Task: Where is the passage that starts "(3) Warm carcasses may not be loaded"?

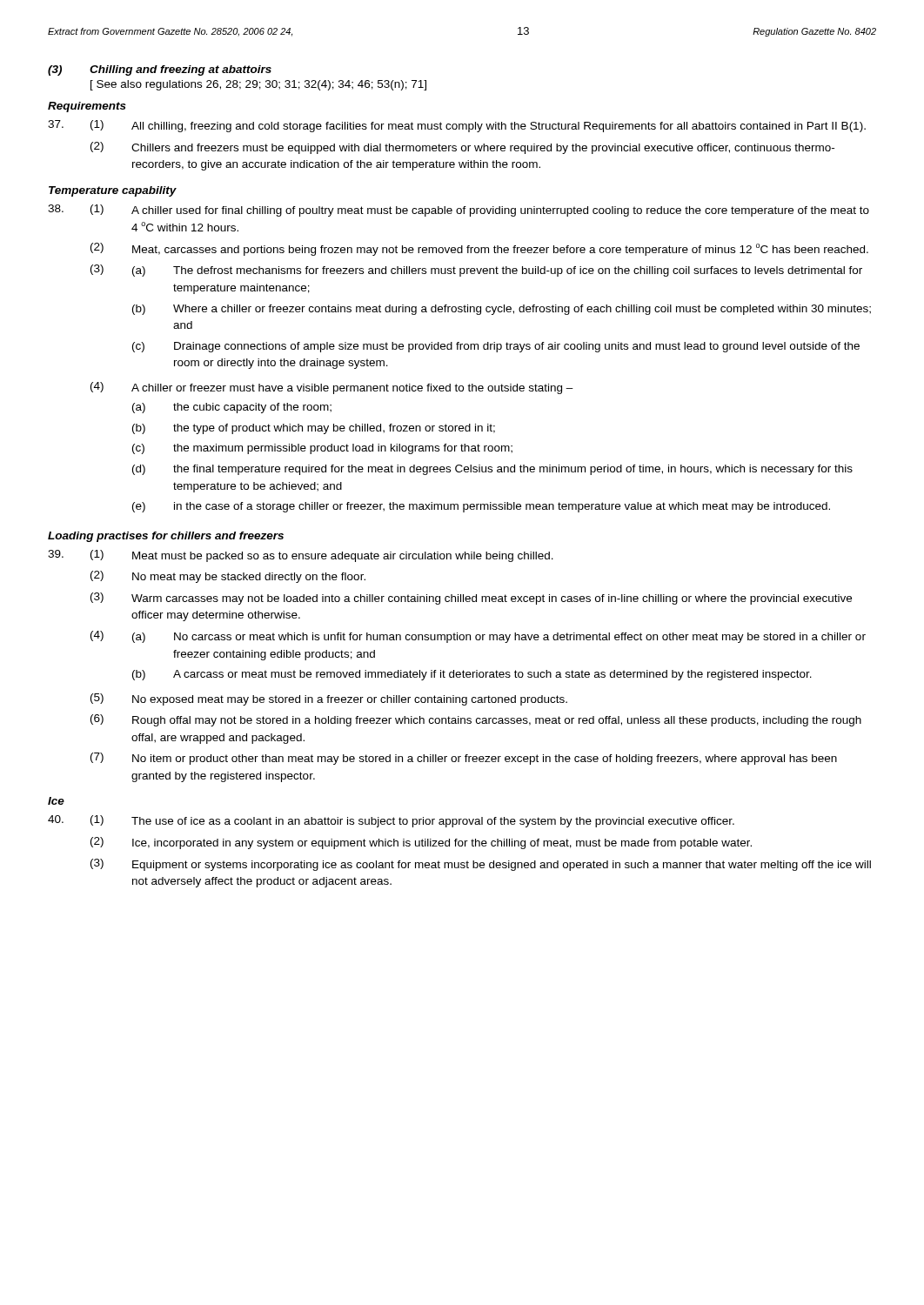Action: (x=462, y=607)
